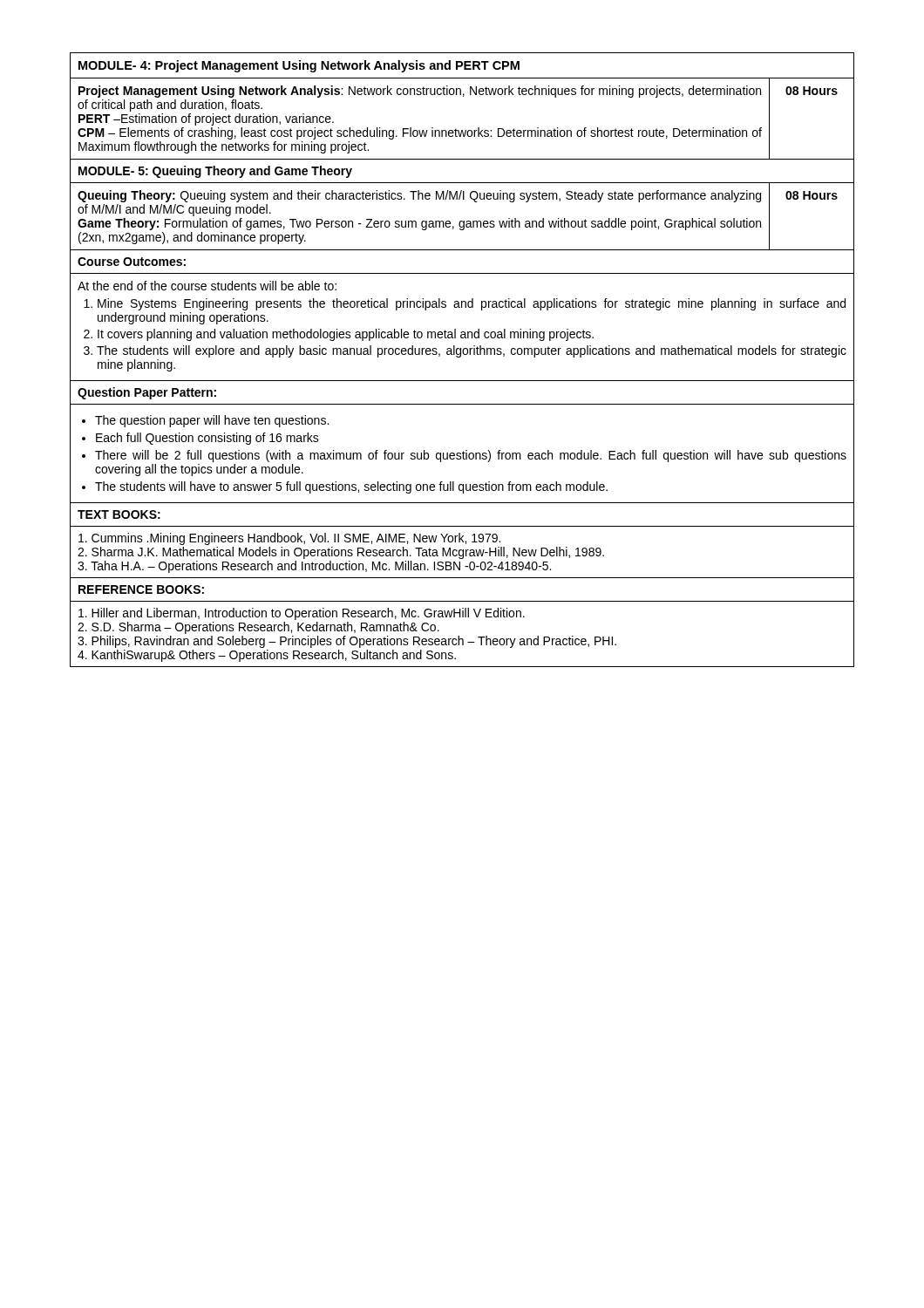
Task: Click the passage that begins "There will be 2 full questions (with"
Action: (471, 462)
